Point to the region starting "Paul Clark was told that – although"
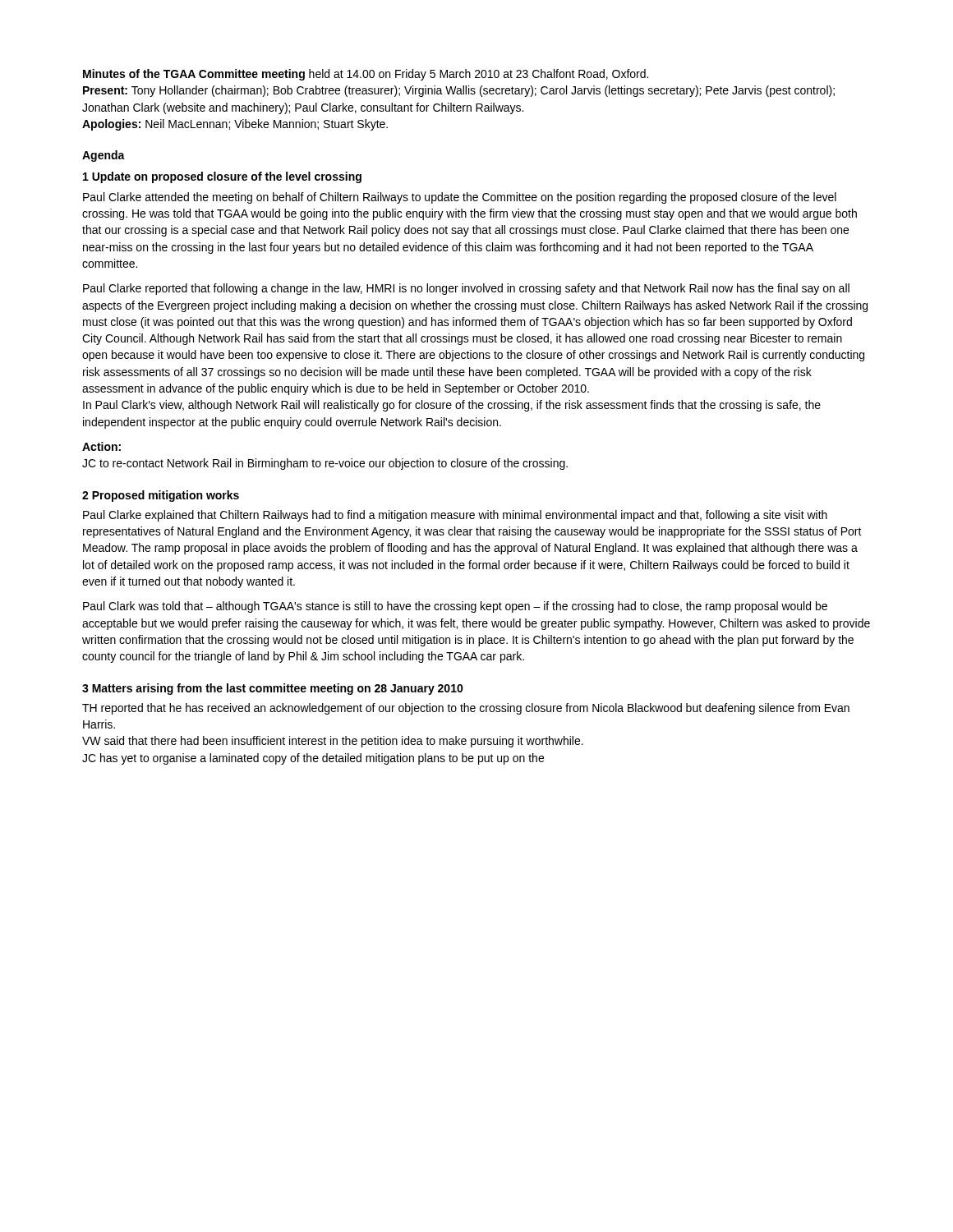Screen dimensions: 1232x953 476,632
